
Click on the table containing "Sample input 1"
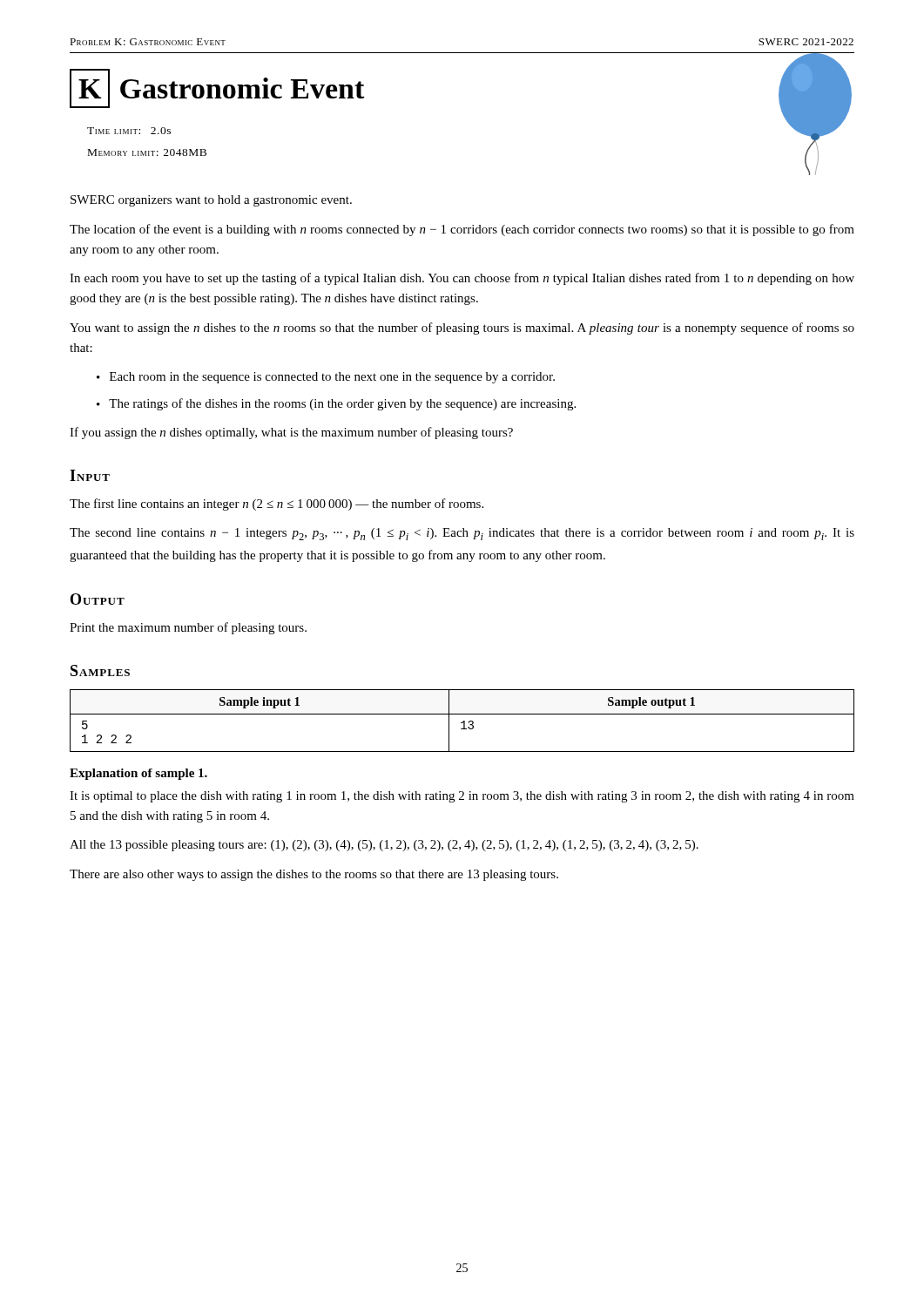[x=462, y=721]
